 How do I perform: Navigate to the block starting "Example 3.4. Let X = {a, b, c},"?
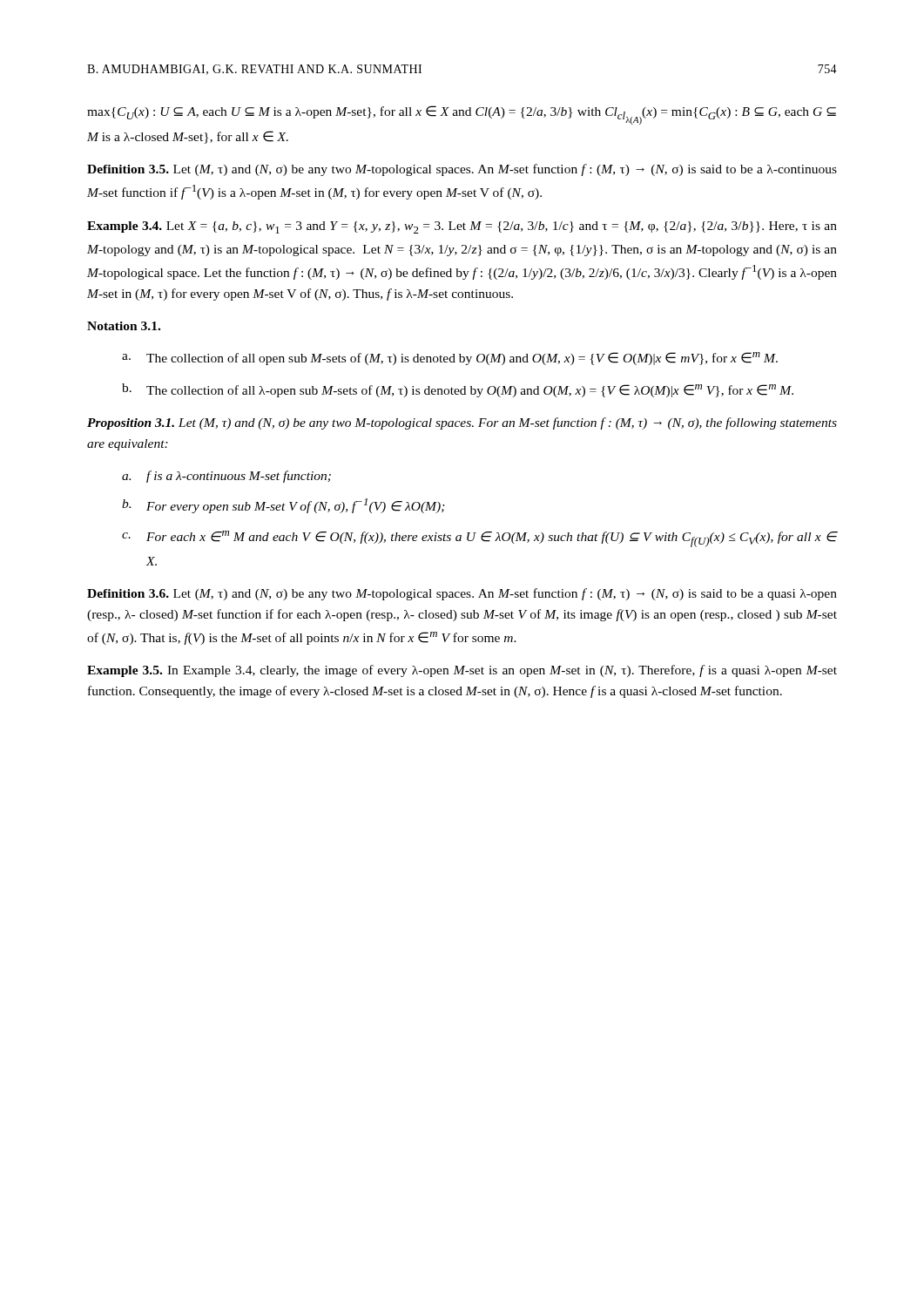pos(462,259)
